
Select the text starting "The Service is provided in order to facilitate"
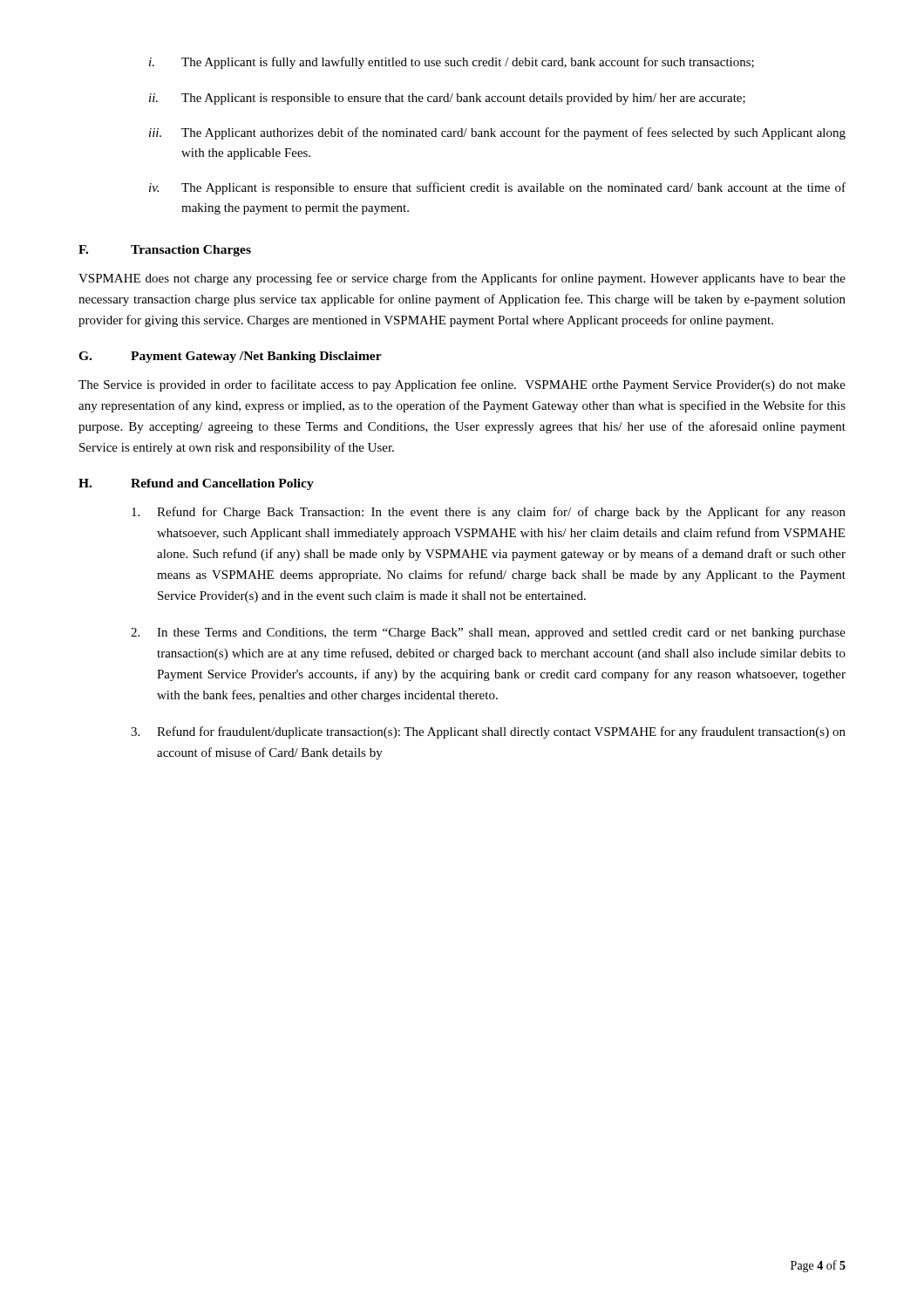click(462, 416)
